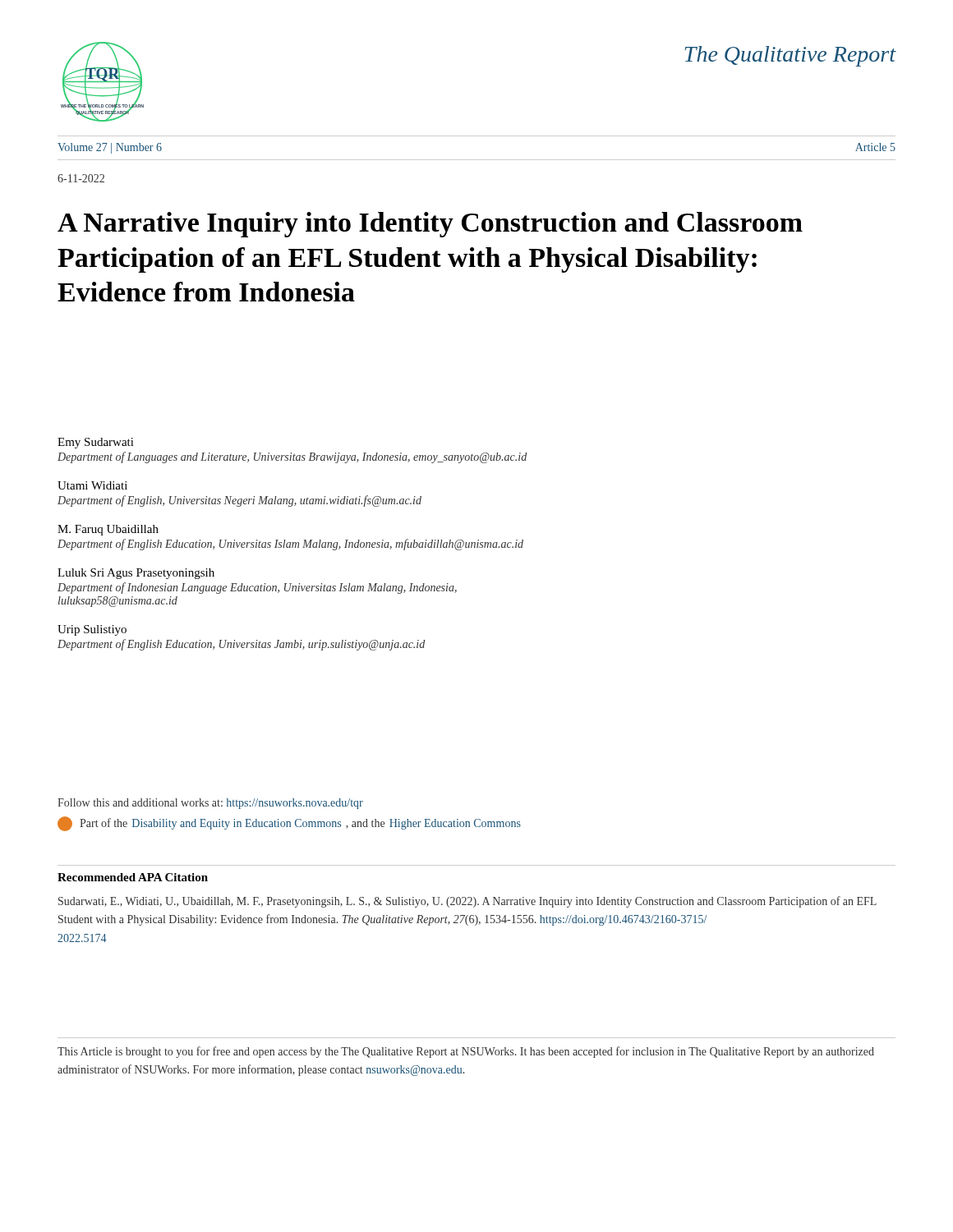Click the passage that begins "Follow this and additional works"
The height and width of the screenshot is (1232, 953).
(210, 803)
